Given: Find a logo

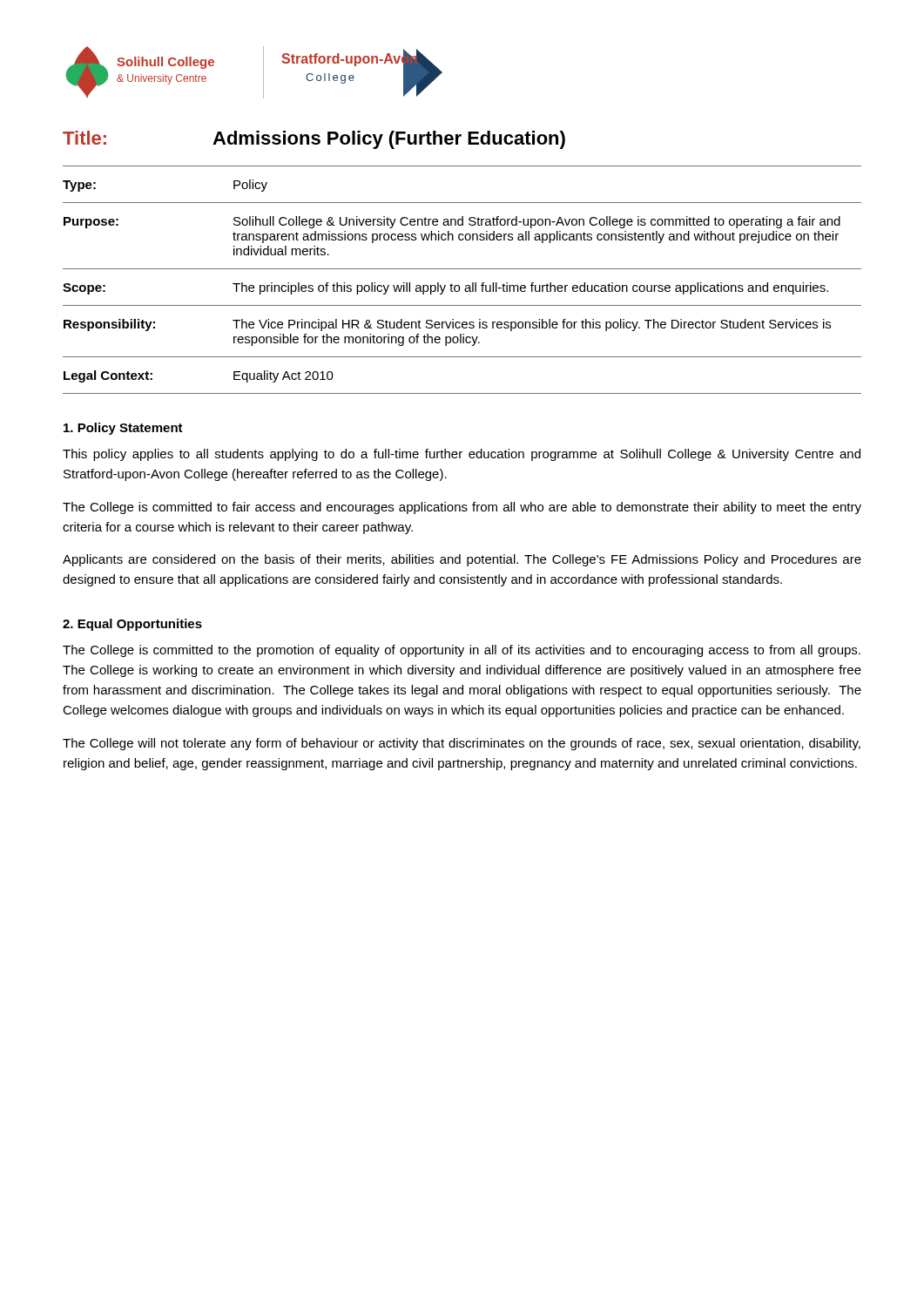Looking at the screenshot, I should [462, 72].
